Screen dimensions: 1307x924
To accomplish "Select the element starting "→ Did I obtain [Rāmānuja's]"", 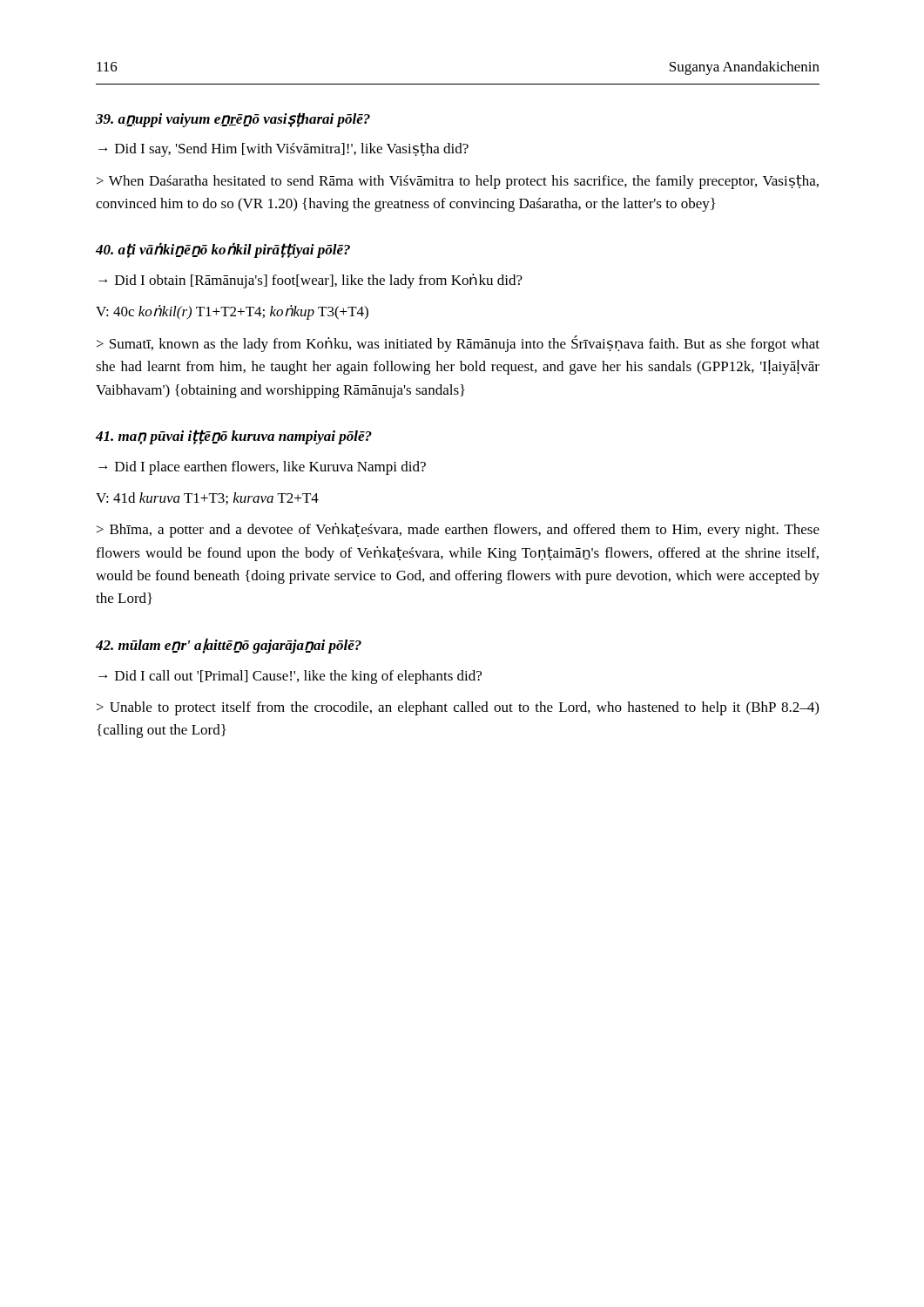I will click(309, 280).
